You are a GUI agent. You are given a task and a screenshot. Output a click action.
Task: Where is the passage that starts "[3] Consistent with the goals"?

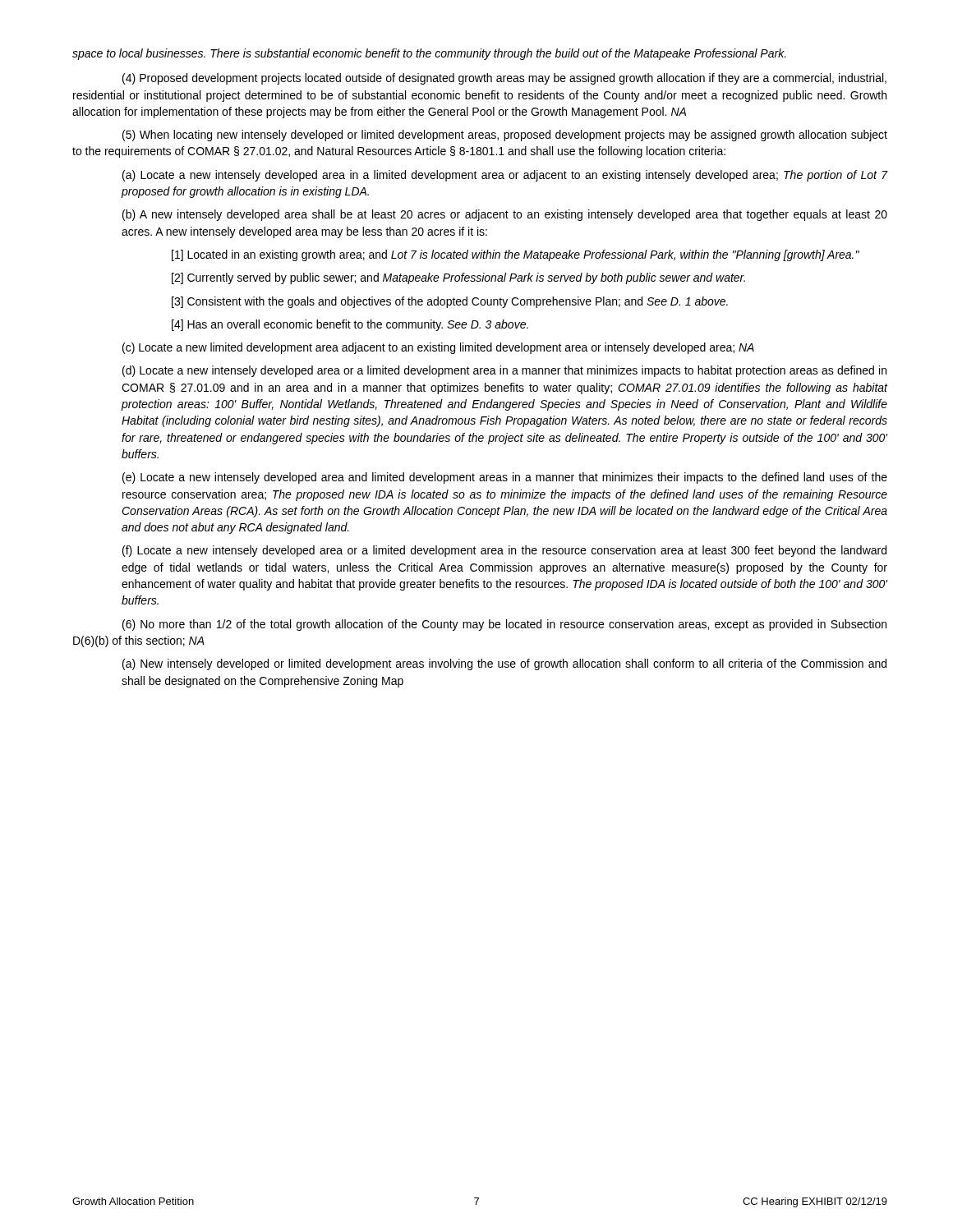529,301
